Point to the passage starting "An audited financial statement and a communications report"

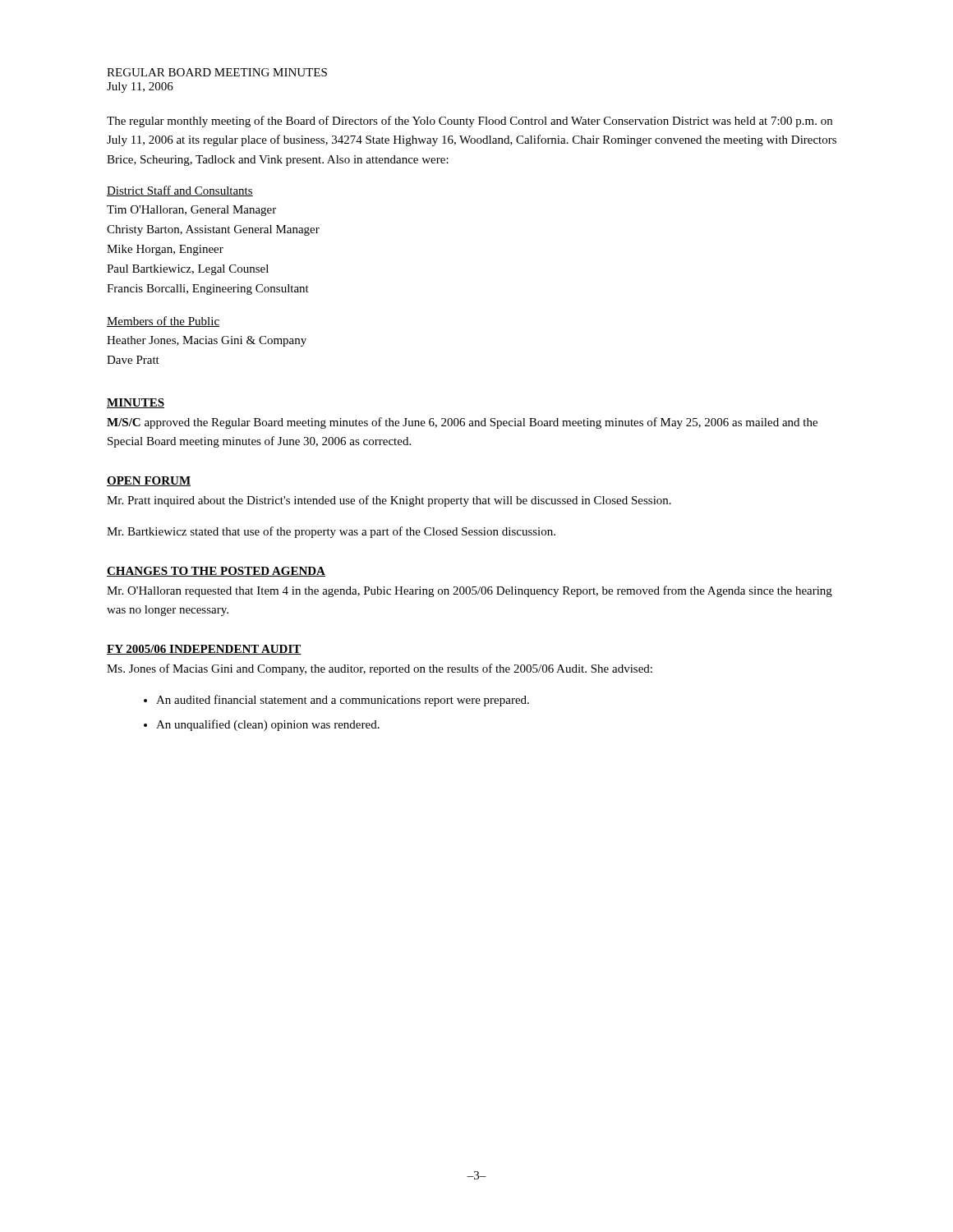[x=343, y=699]
